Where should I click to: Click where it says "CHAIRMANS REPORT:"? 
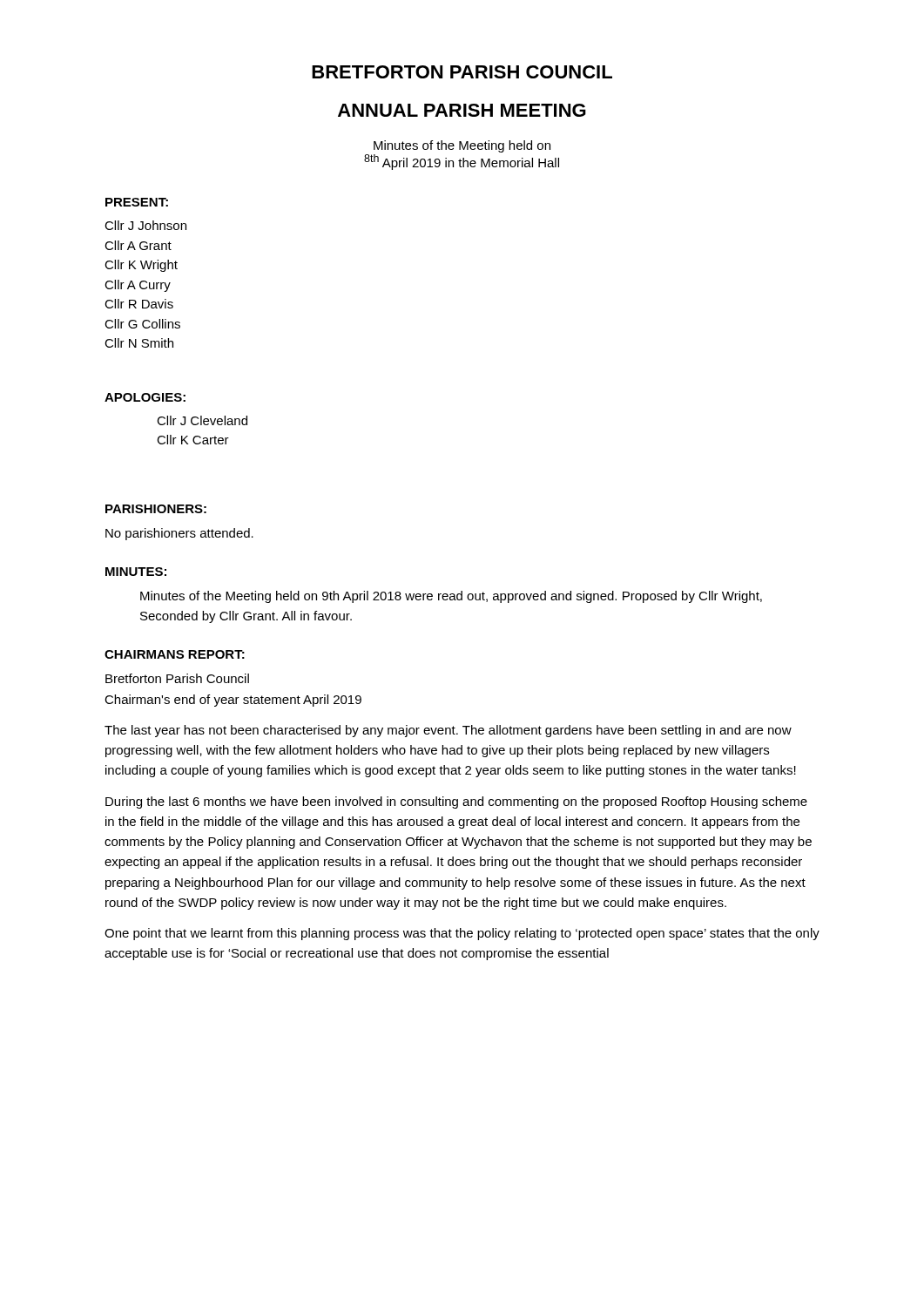175,654
